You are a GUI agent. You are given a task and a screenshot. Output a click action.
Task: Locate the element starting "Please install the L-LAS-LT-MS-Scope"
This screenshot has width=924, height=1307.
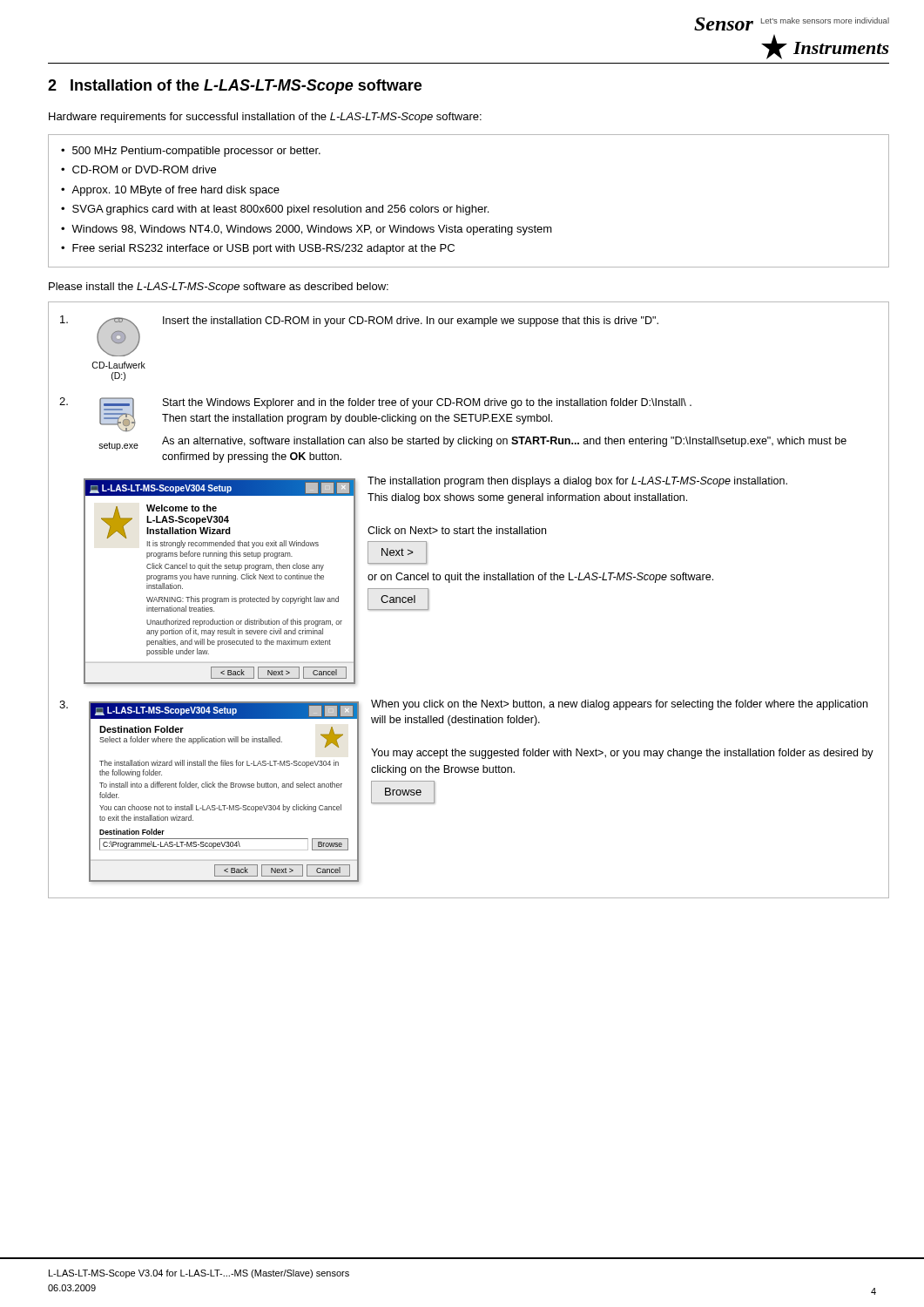[218, 286]
